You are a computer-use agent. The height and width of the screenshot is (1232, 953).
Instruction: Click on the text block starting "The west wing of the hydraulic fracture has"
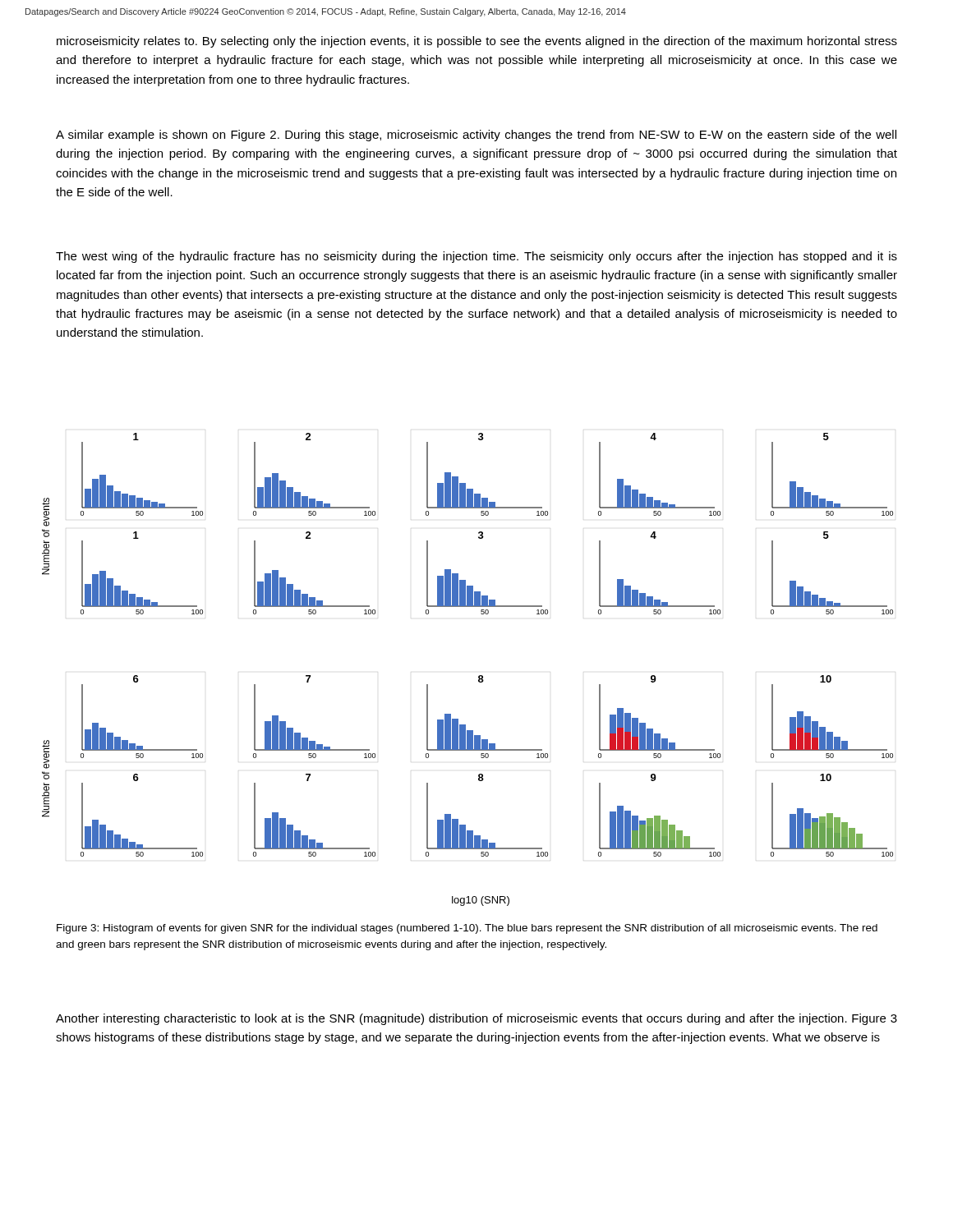pyautogui.click(x=476, y=294)
